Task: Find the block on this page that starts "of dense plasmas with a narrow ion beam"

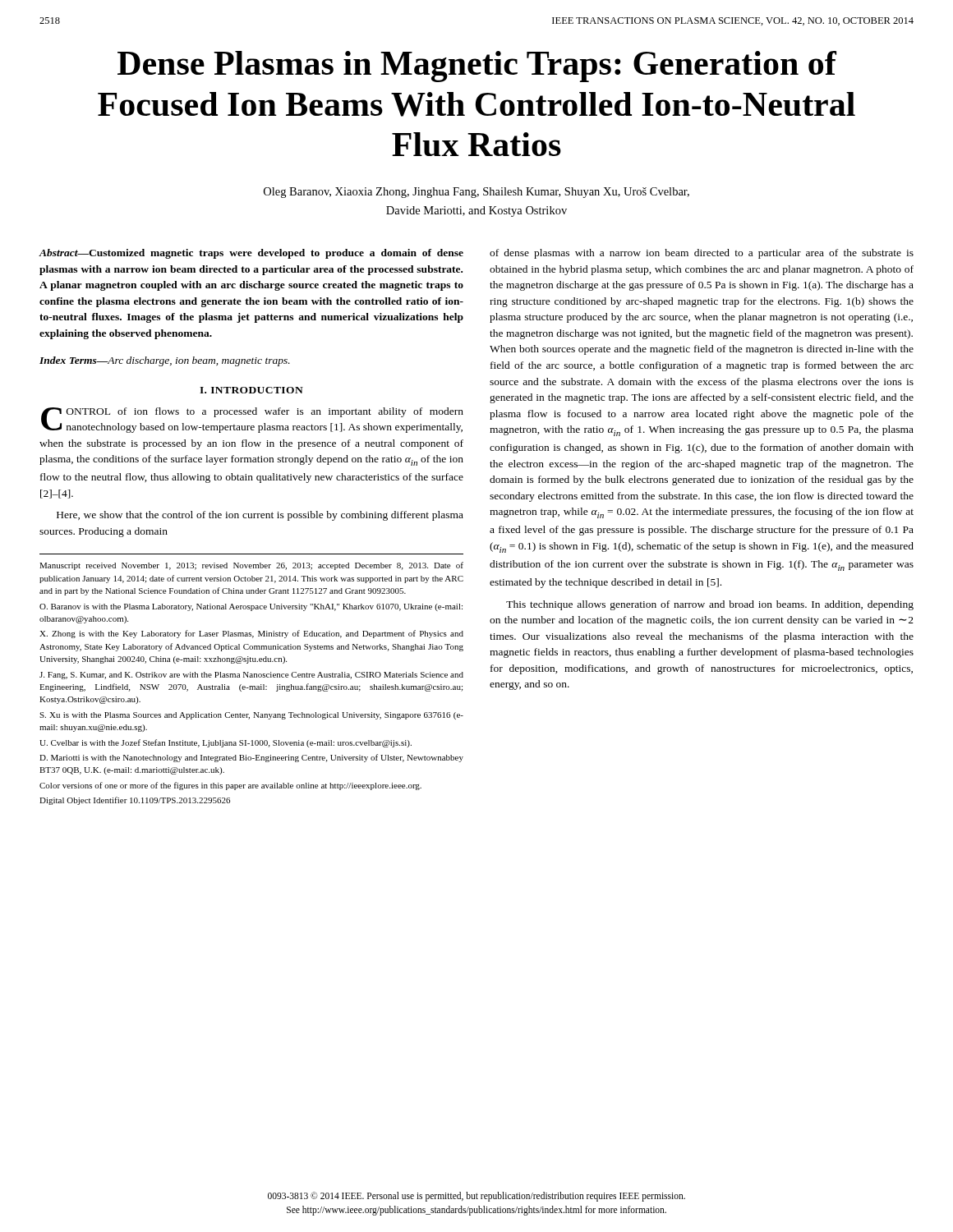Action: (702, 469)
